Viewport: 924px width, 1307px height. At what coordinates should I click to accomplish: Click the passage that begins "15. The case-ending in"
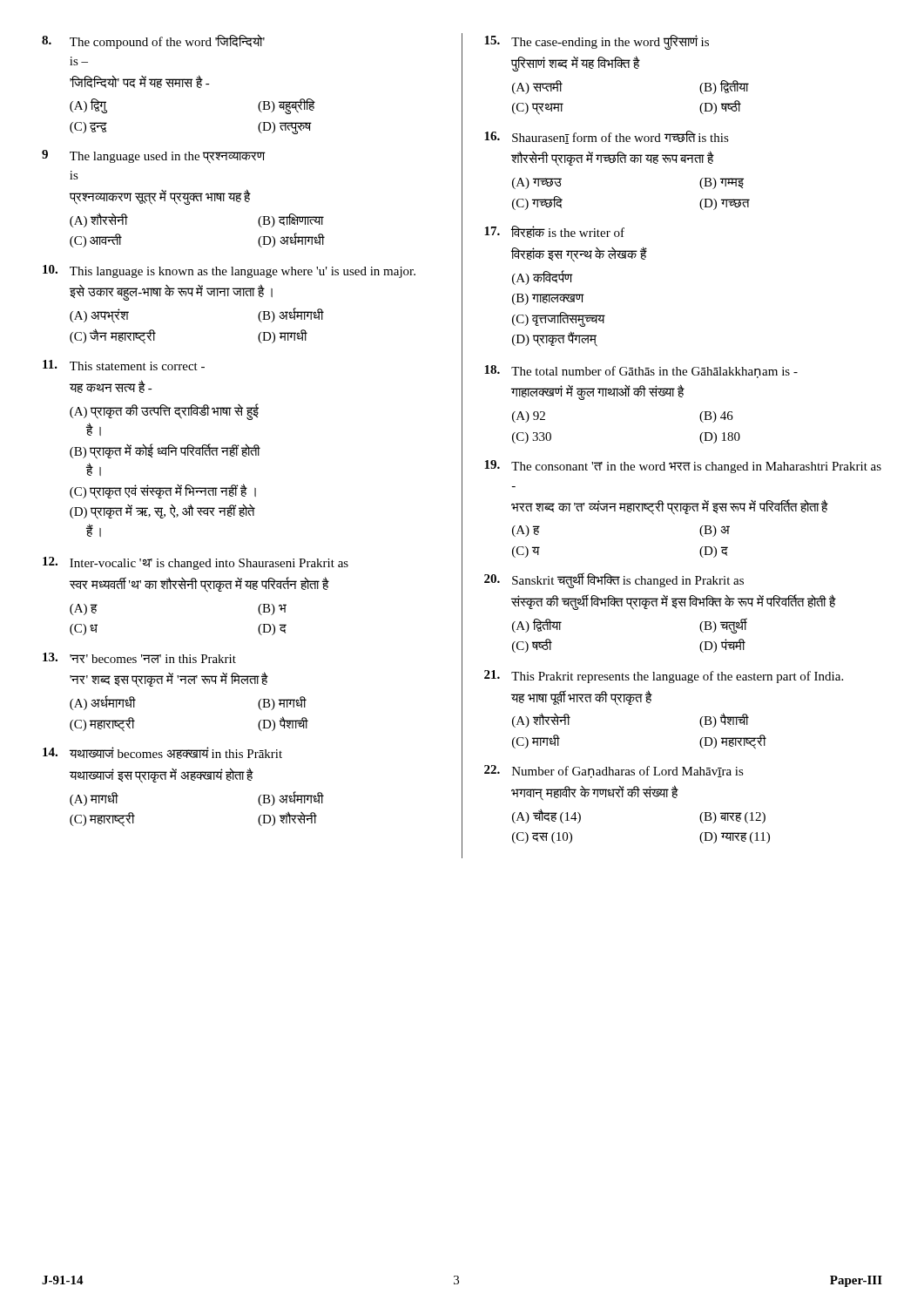click(597, 42)
